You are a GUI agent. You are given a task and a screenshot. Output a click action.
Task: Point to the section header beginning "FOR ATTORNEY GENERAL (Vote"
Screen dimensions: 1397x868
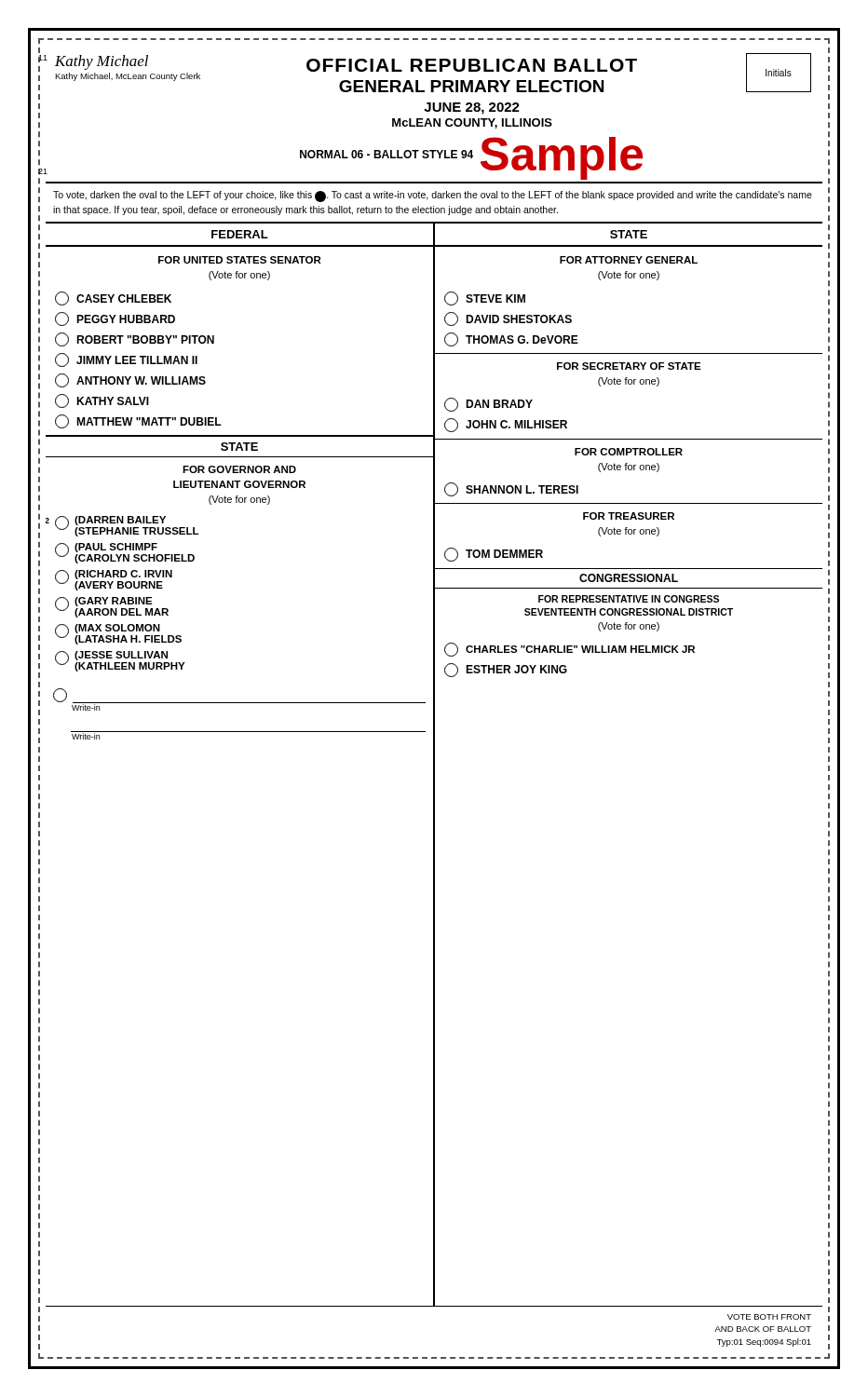point(629,267)
